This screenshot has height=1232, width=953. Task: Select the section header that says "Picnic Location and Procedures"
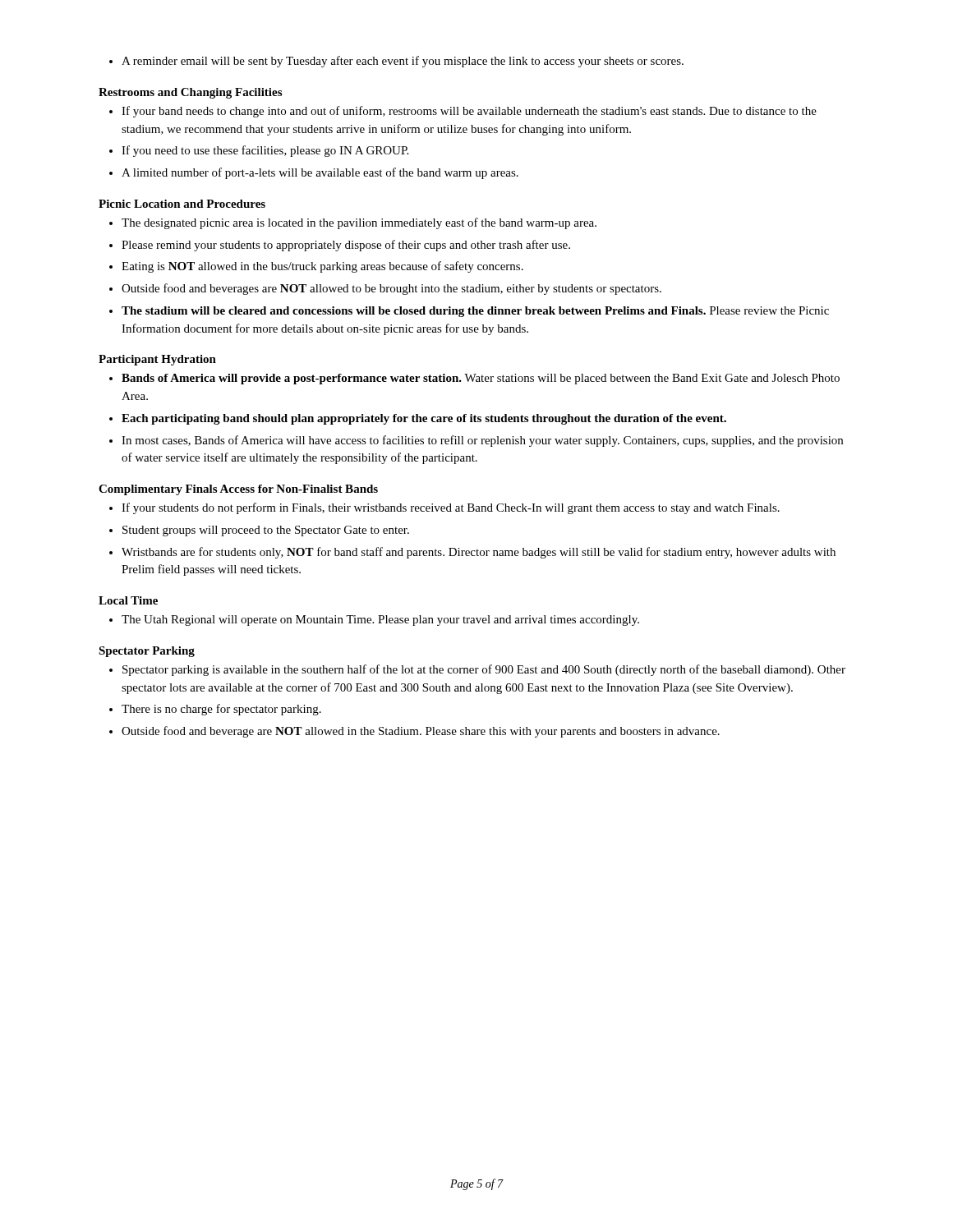tap(182, 203)
